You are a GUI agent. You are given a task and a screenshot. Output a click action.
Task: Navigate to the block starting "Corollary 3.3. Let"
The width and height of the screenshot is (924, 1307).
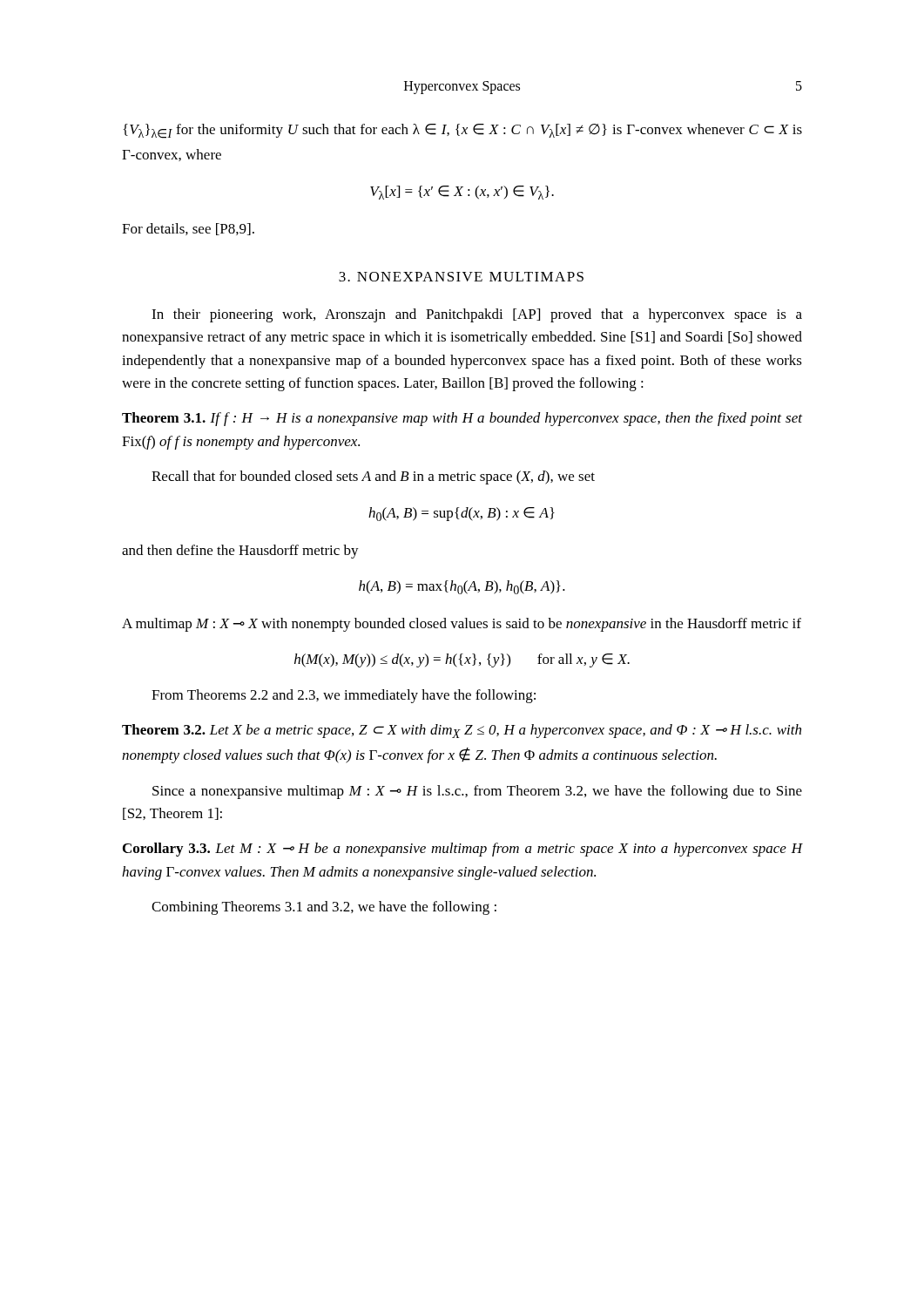(x=462, y=860)
